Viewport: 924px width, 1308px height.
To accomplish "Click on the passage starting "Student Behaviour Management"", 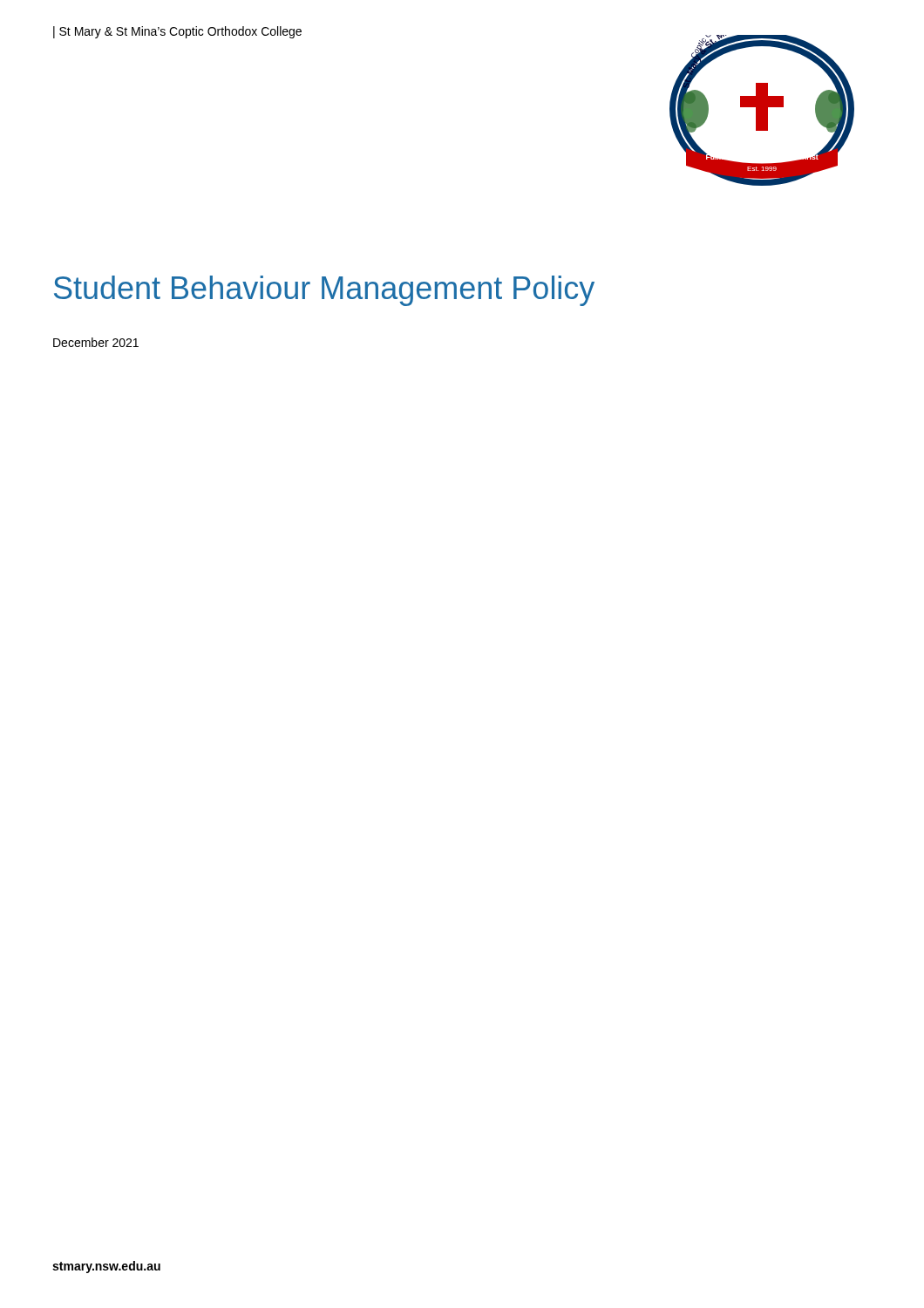I will pyautogui.click(x=324, y=288).
